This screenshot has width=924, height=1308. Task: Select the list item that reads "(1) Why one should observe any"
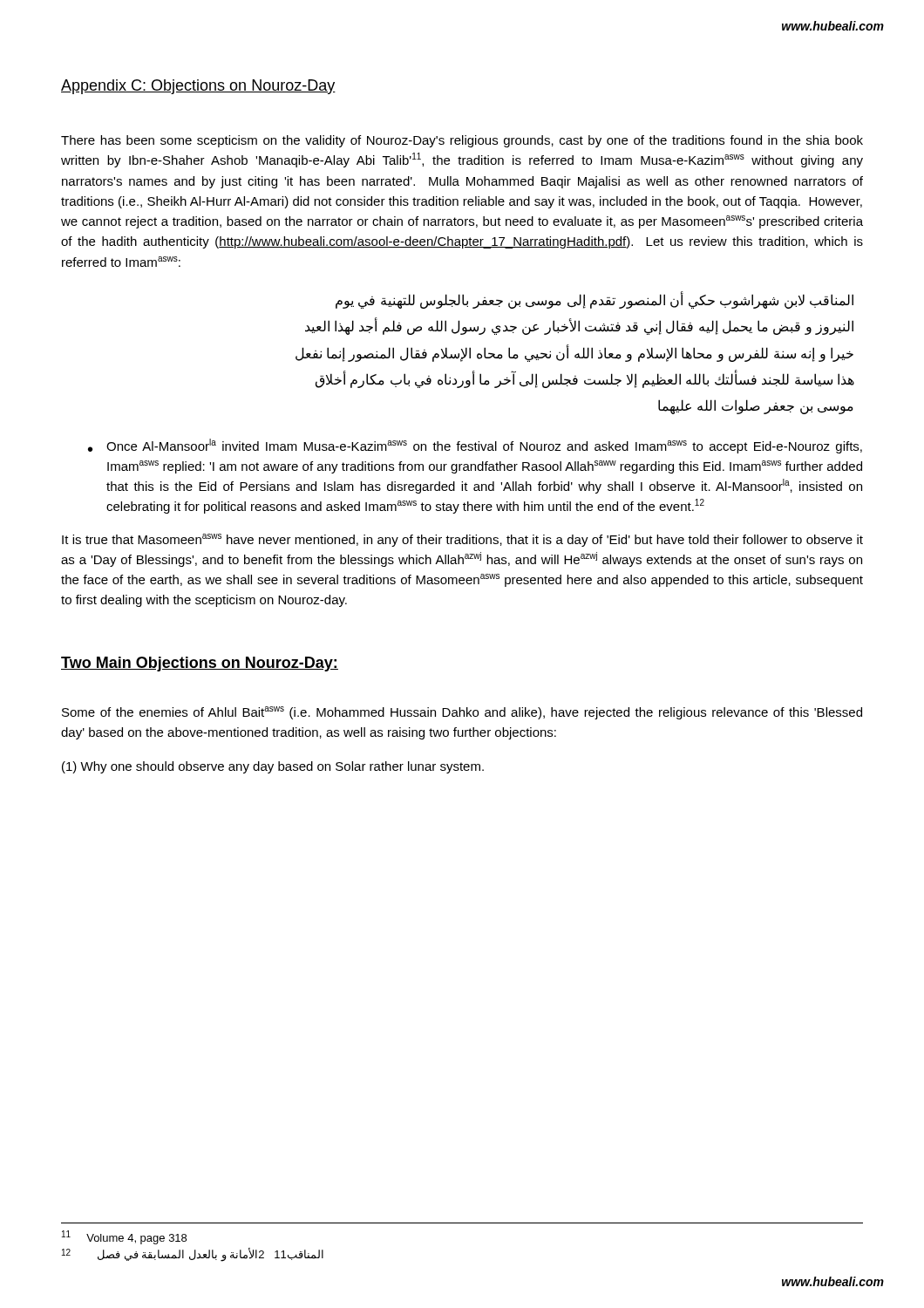[273, 766]
